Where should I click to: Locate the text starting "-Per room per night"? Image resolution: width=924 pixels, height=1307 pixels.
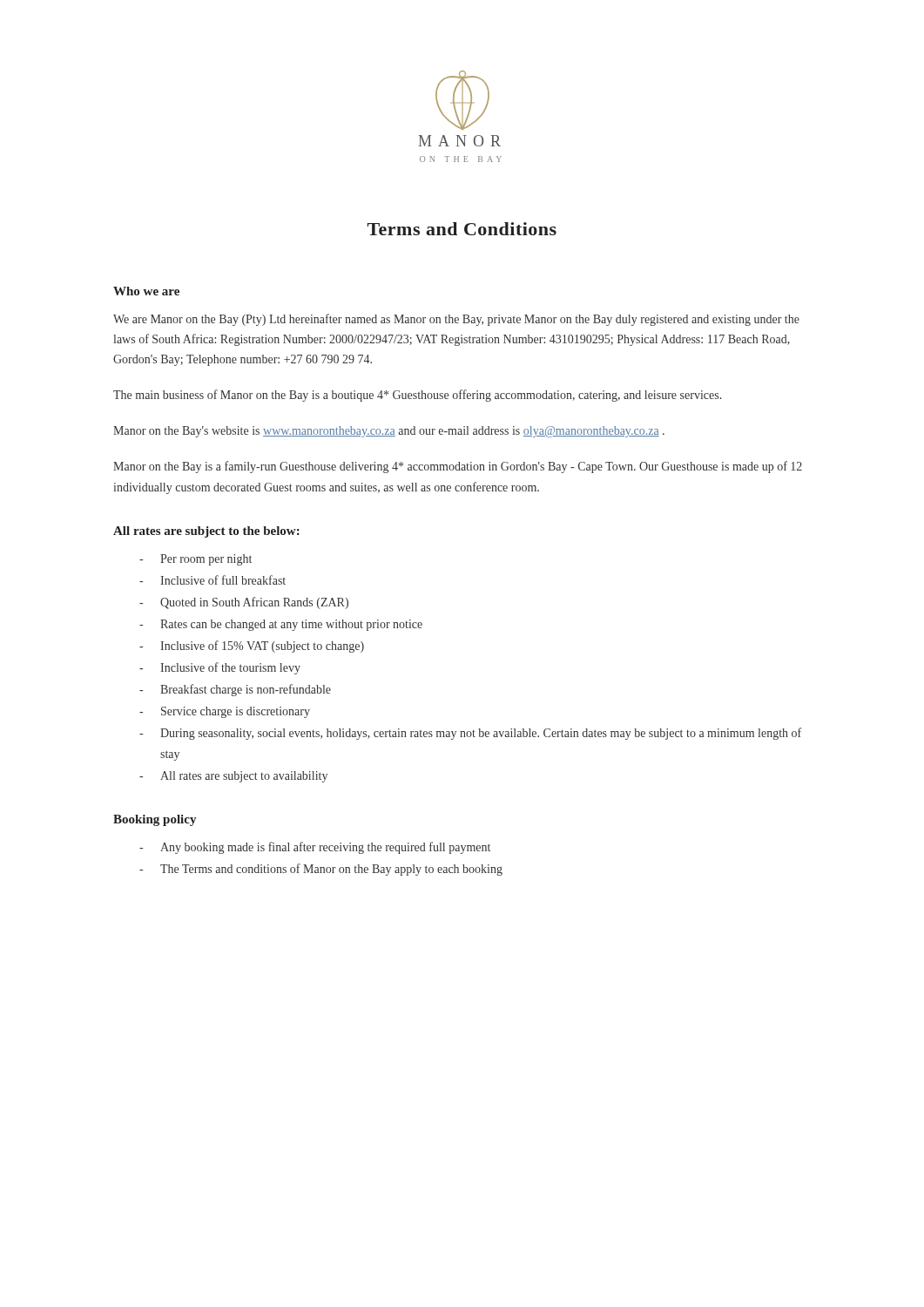(196, 559)
